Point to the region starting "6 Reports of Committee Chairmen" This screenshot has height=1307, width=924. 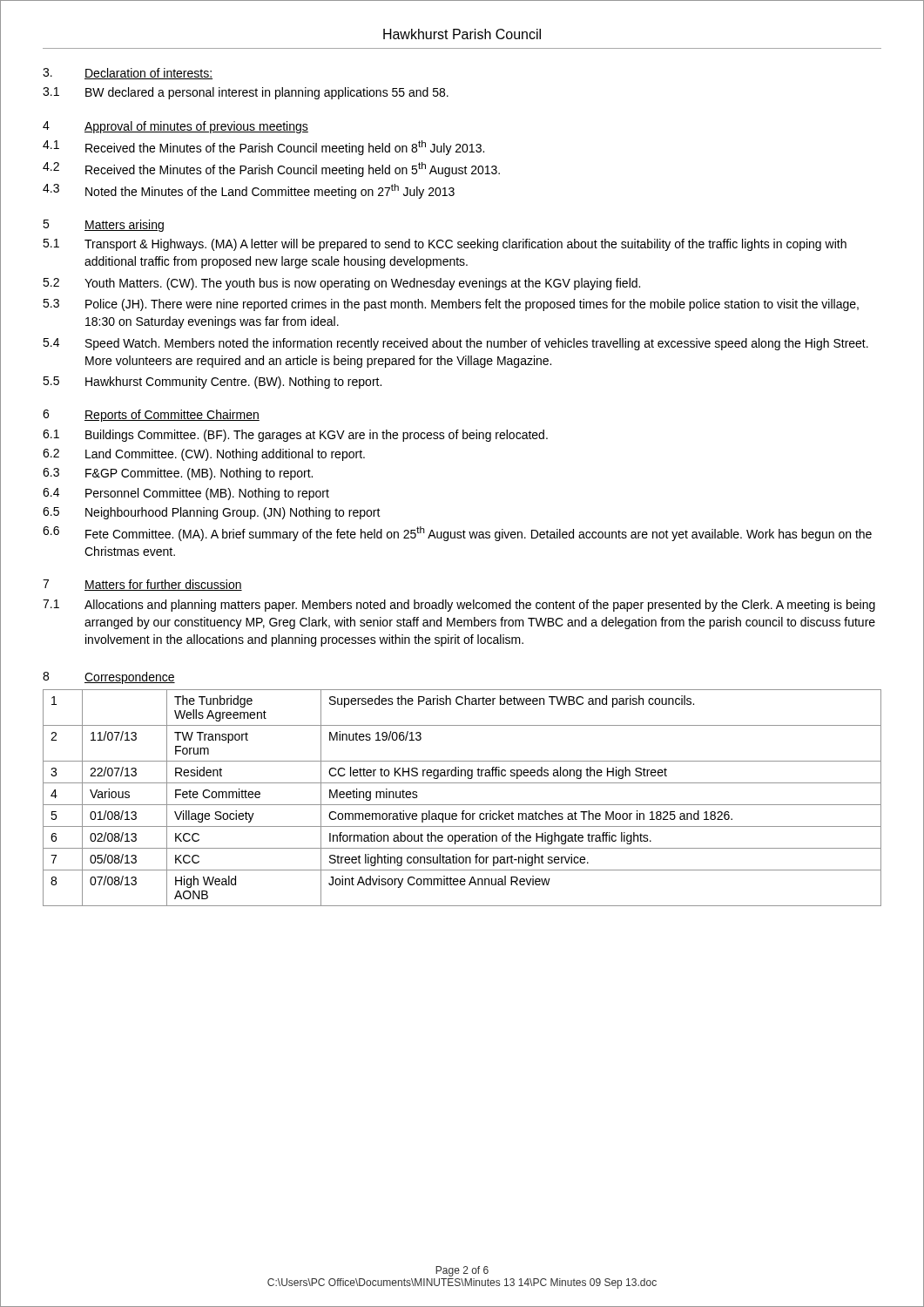click(151, 416)
